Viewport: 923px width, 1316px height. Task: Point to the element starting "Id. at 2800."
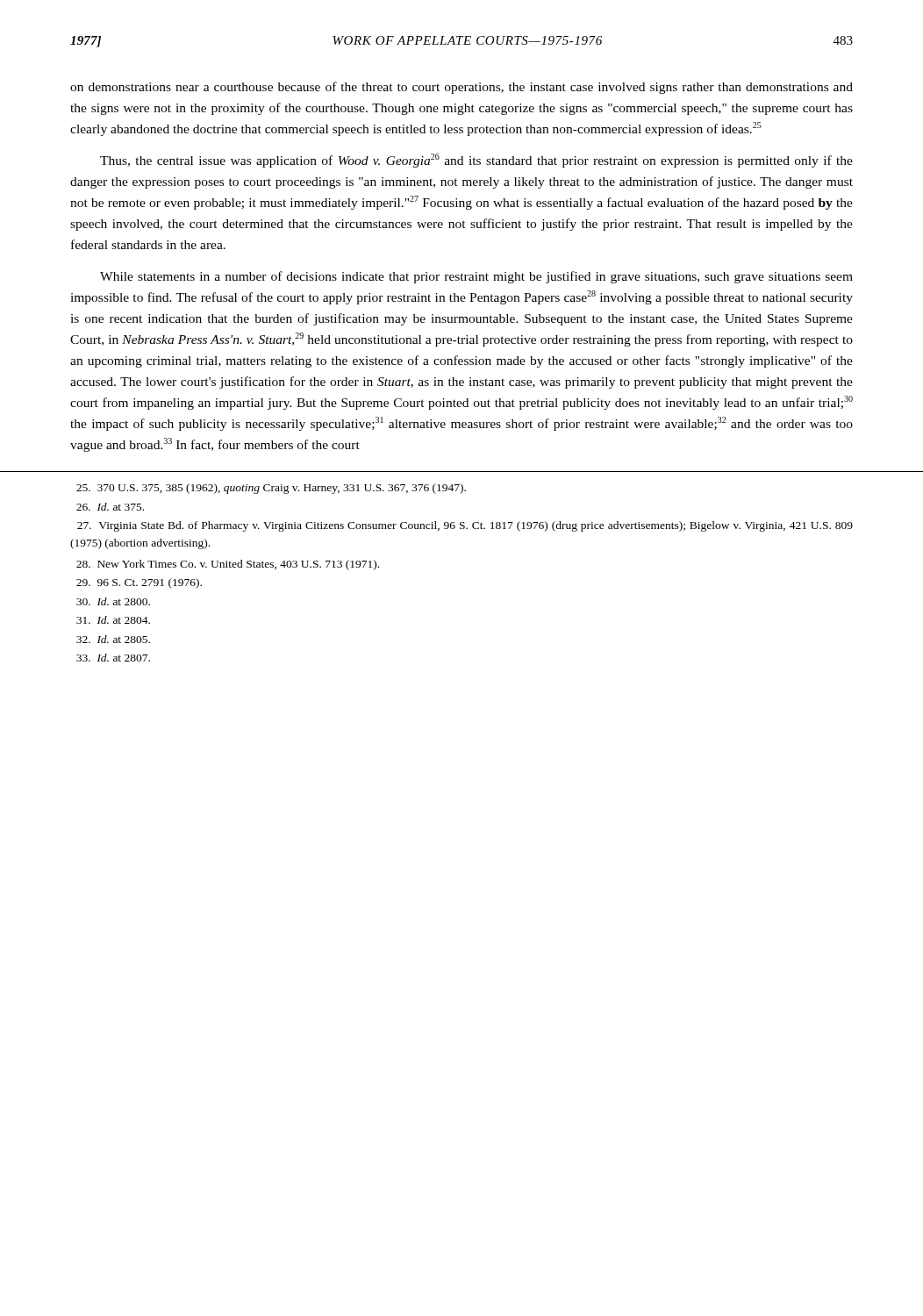(x=110, y=601)
